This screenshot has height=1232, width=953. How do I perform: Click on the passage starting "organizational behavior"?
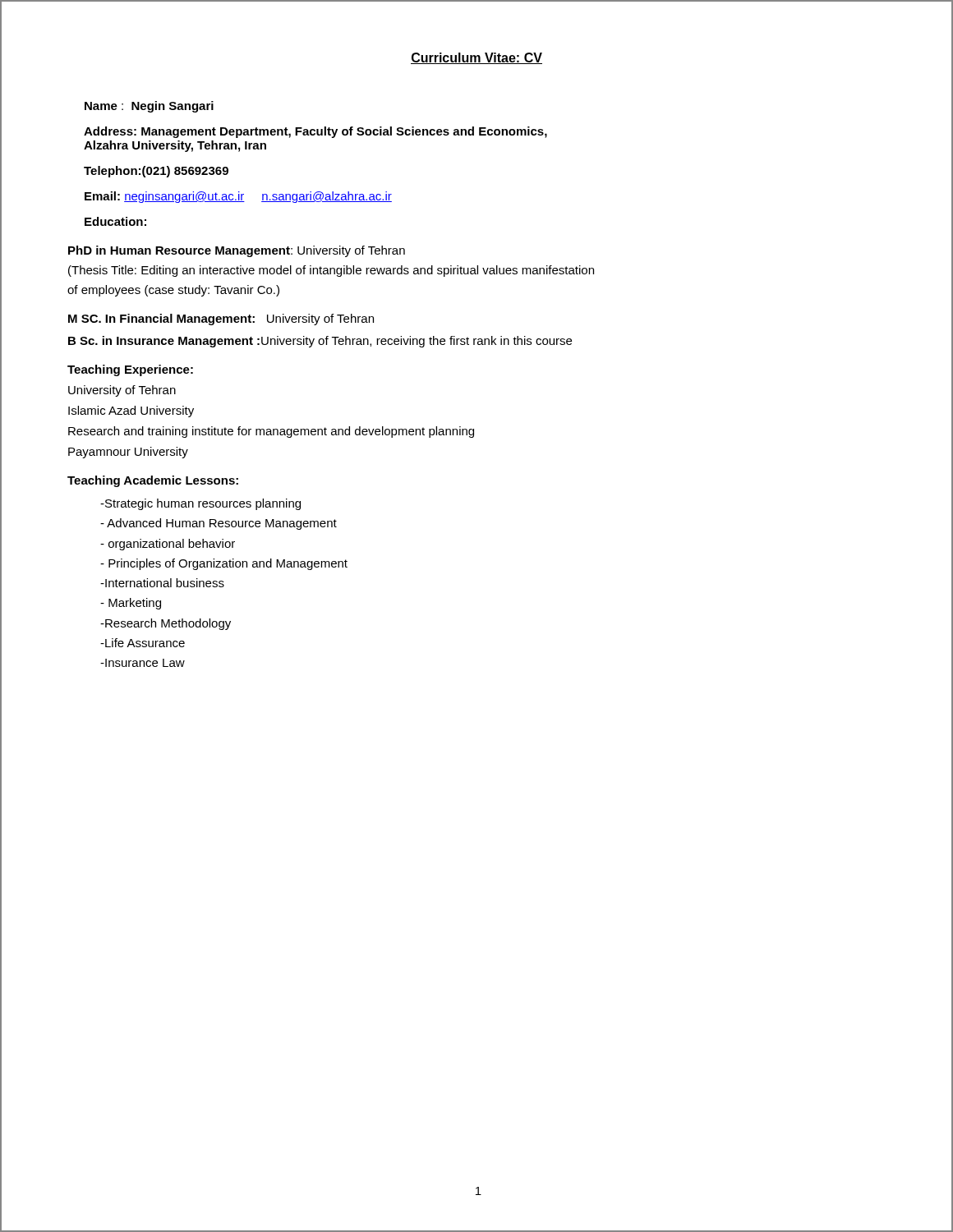click(x=168, y=543)
